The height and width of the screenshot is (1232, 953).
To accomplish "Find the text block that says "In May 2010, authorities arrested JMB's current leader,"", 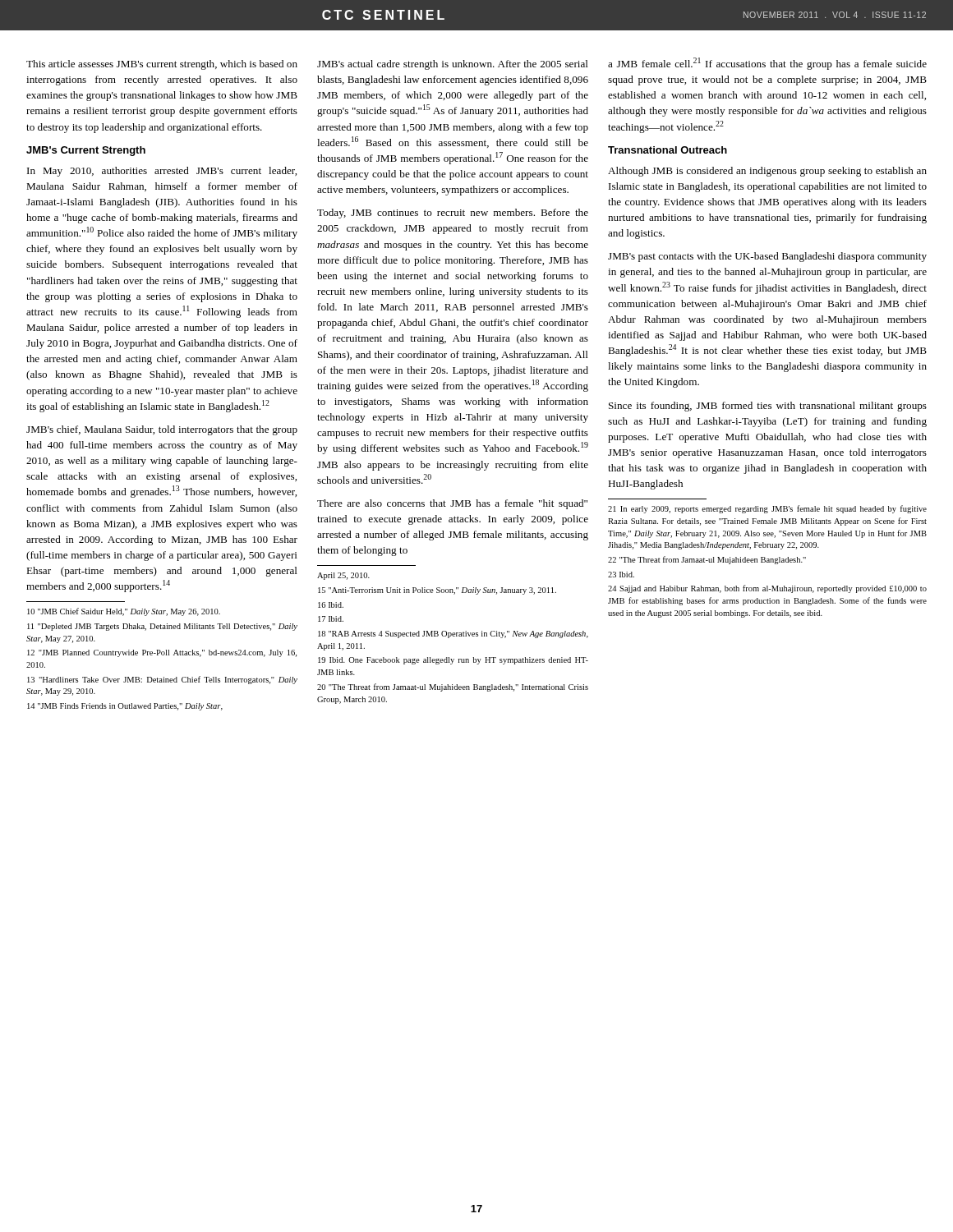I will (x=162, y=288).
